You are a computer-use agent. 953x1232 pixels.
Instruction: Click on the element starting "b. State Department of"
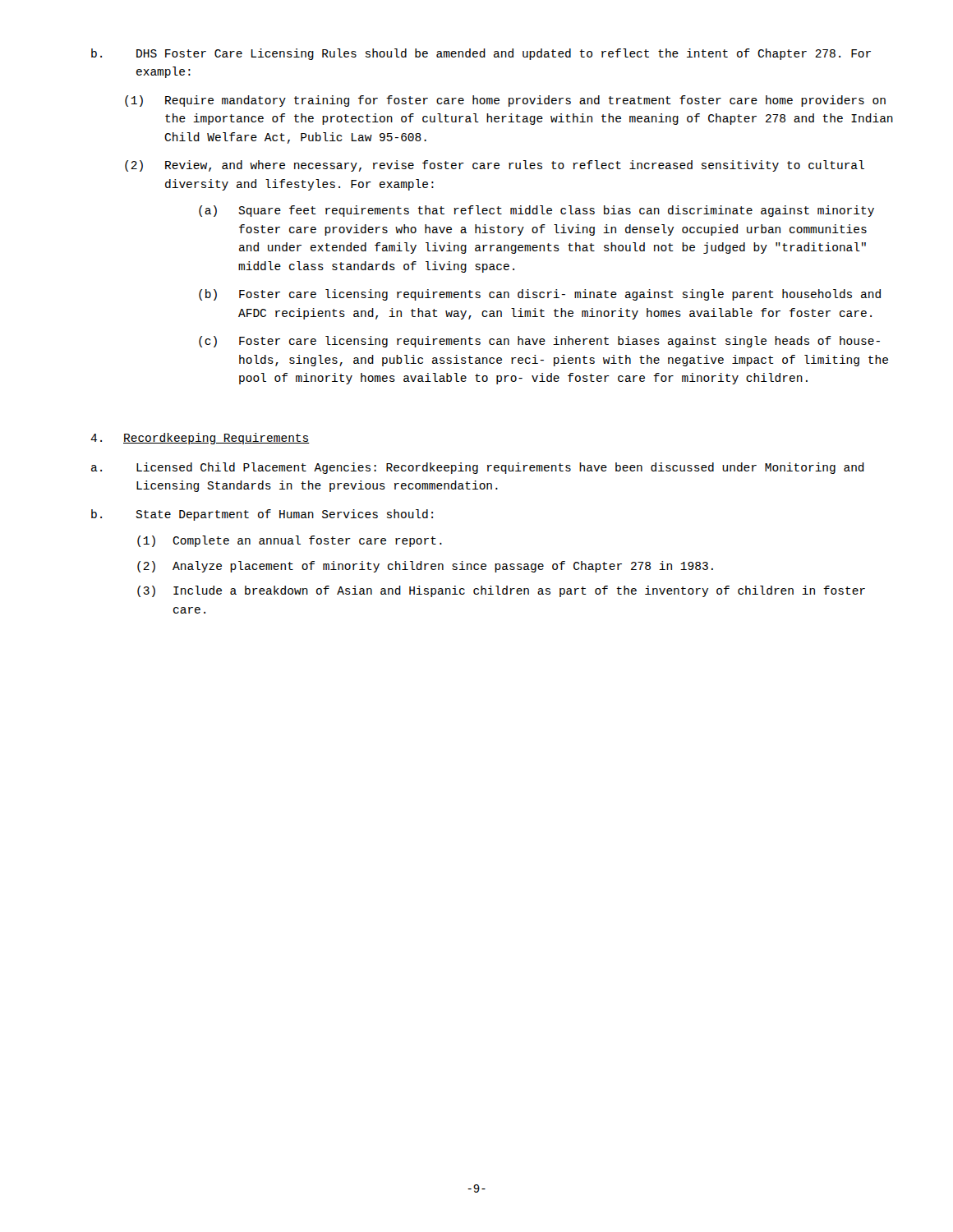493,563
